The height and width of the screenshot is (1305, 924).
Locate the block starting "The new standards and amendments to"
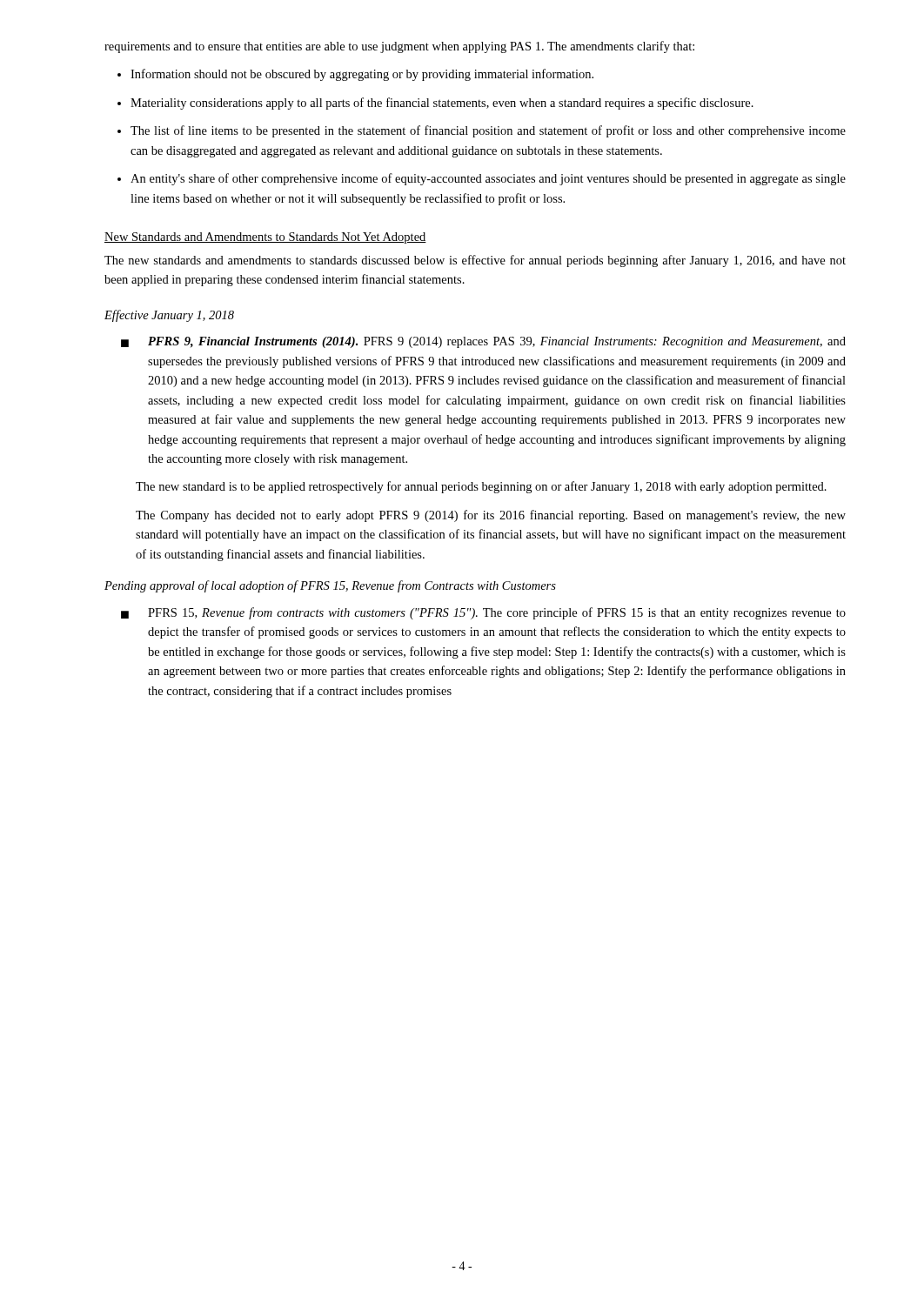point(475,270)
